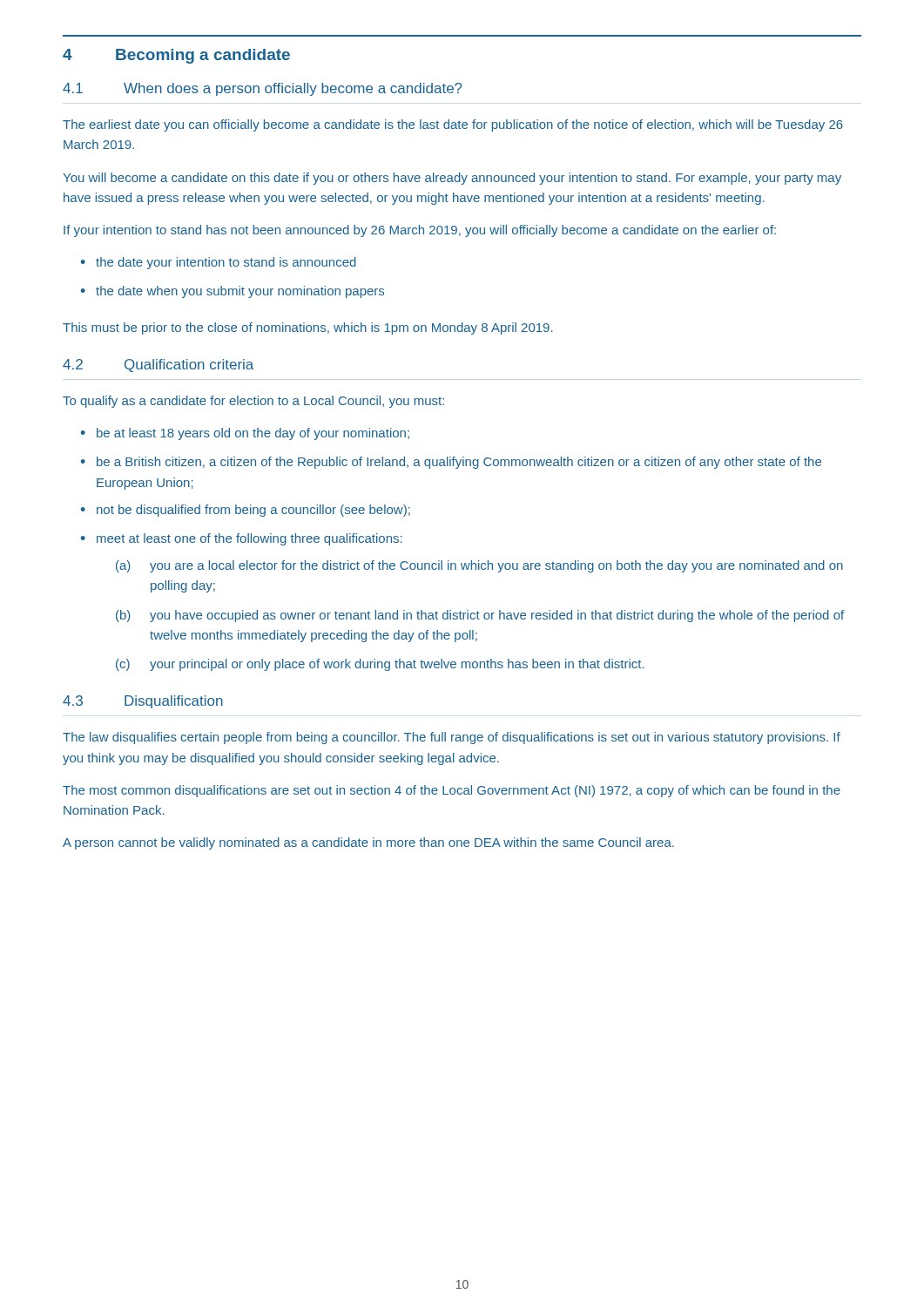Point to the passage starting "(c) your principal or"
The height and width of the screenshot is (1307, 924).
pos(488,664)
